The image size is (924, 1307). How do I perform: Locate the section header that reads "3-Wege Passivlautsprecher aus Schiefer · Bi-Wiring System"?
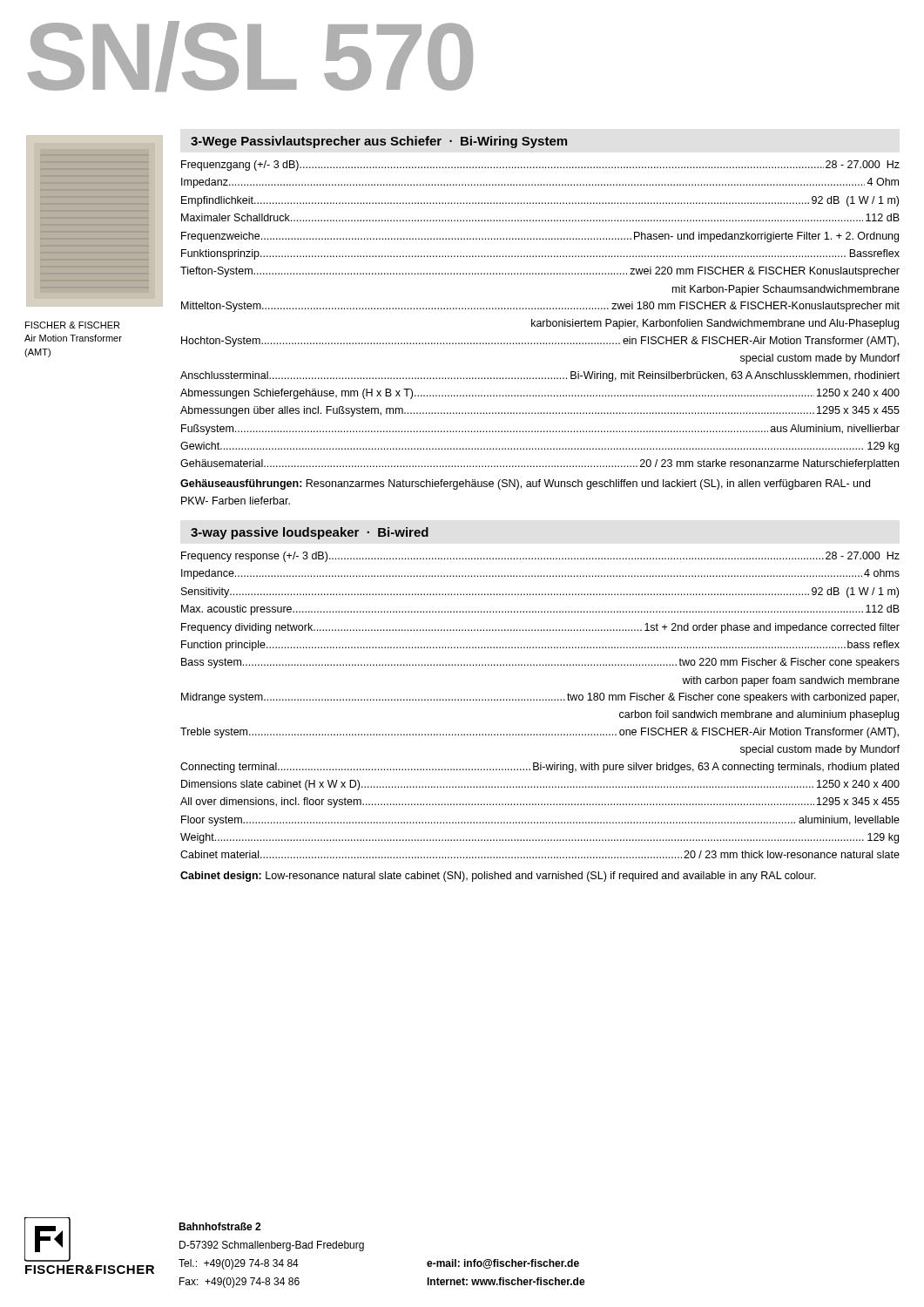tap(379, 141)
